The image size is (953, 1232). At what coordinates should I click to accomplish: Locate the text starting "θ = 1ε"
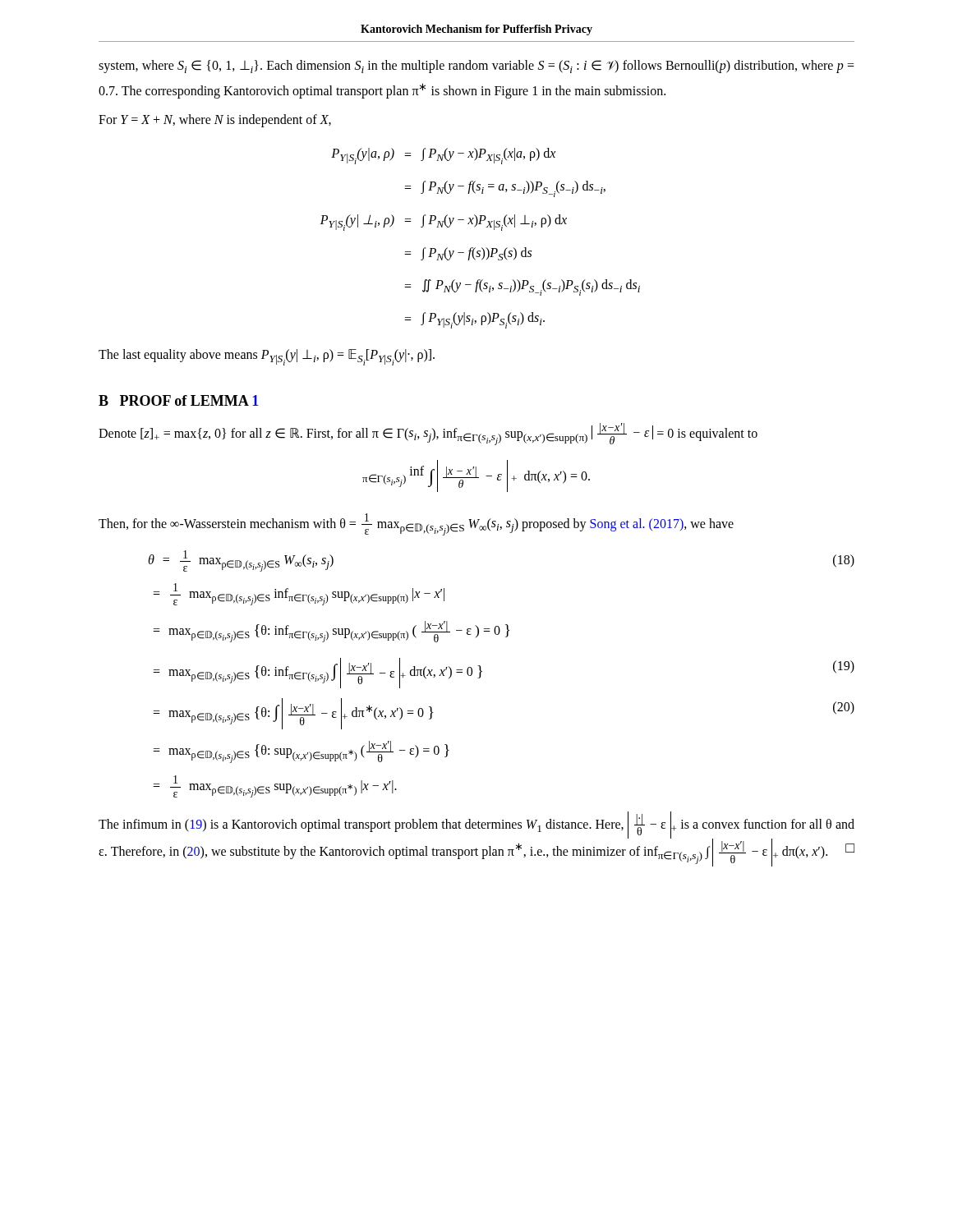click(x=476, y=675)
